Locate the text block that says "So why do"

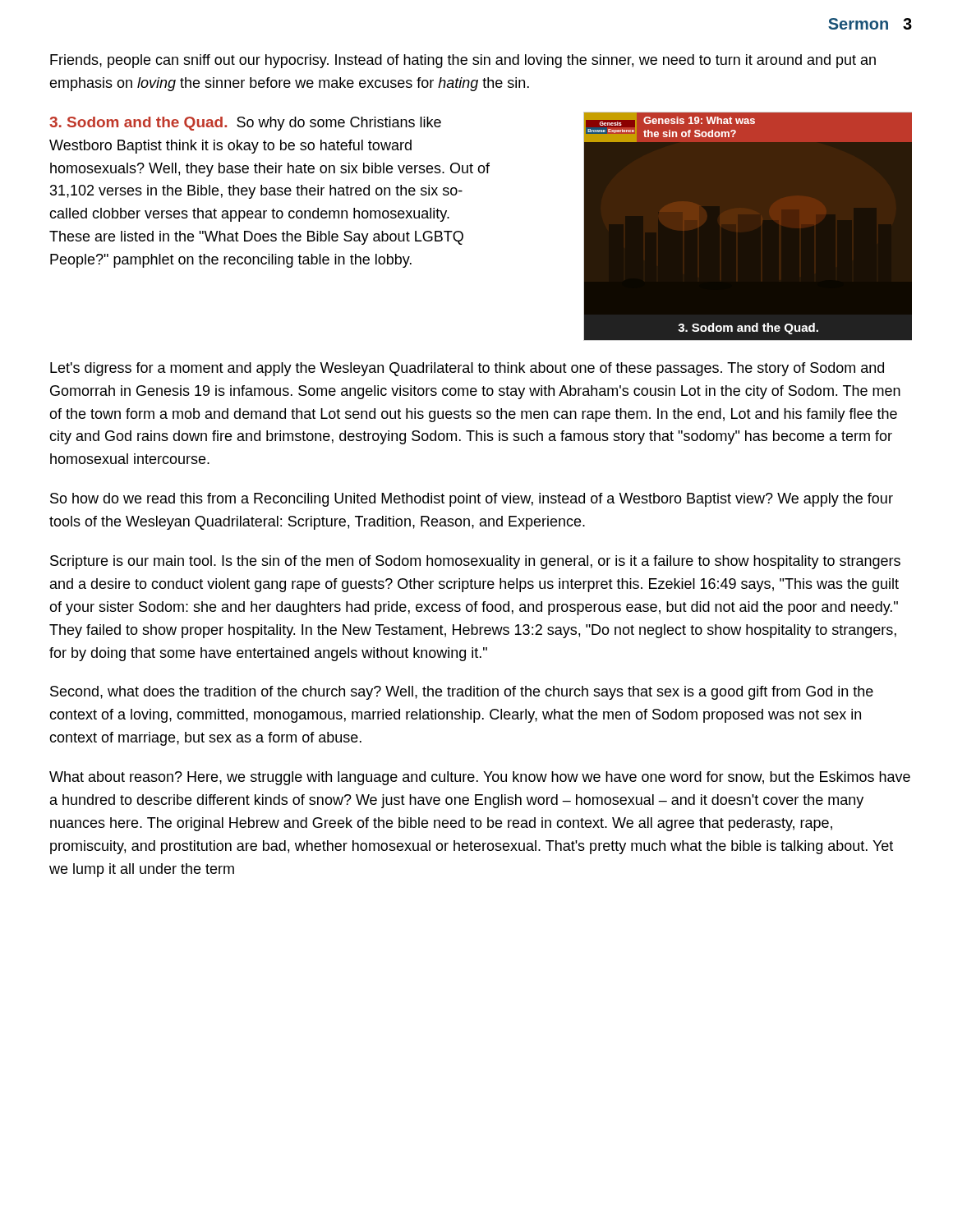tap(269, 191)
